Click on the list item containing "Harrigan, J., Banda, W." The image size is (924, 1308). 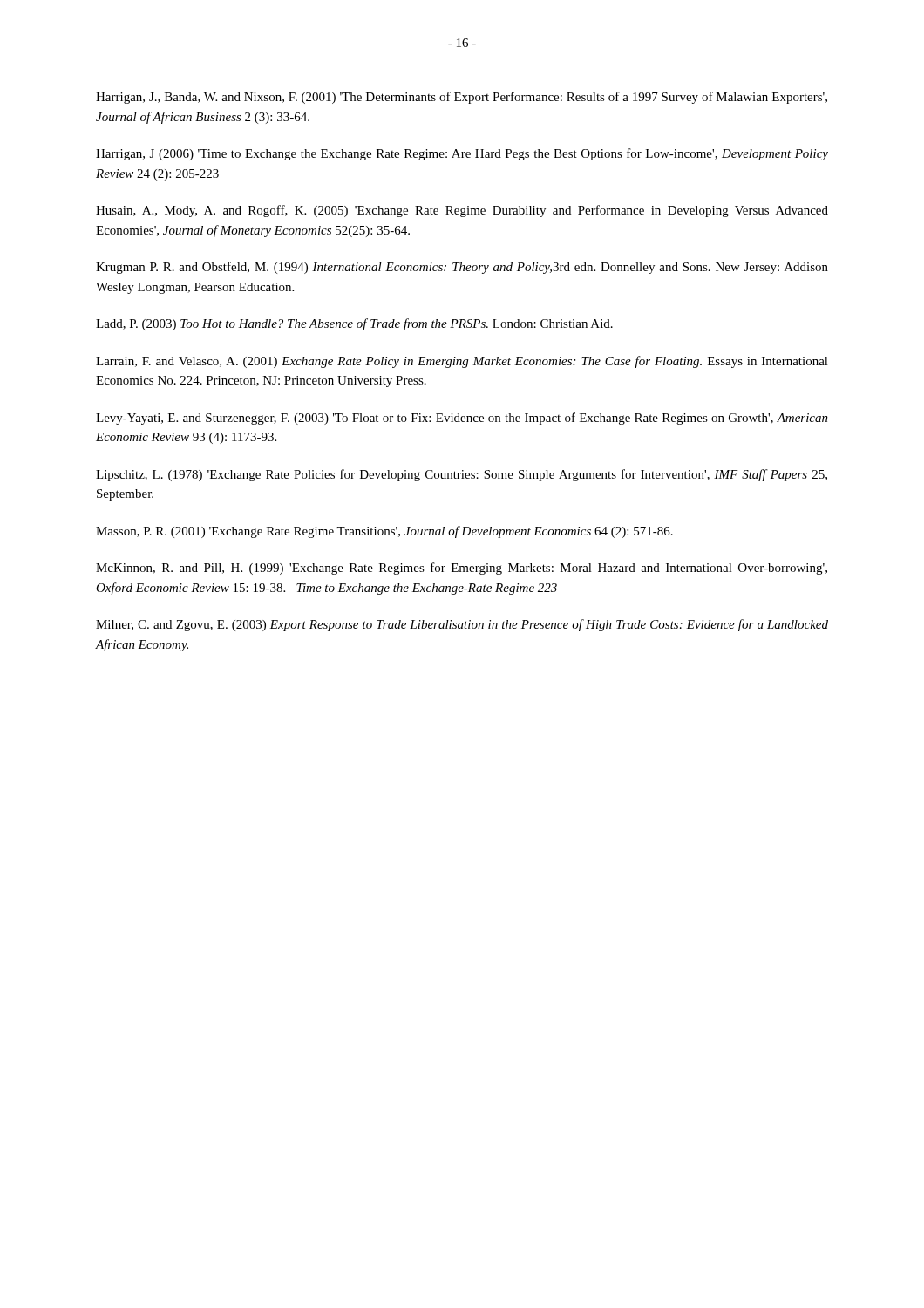(462, 107)
